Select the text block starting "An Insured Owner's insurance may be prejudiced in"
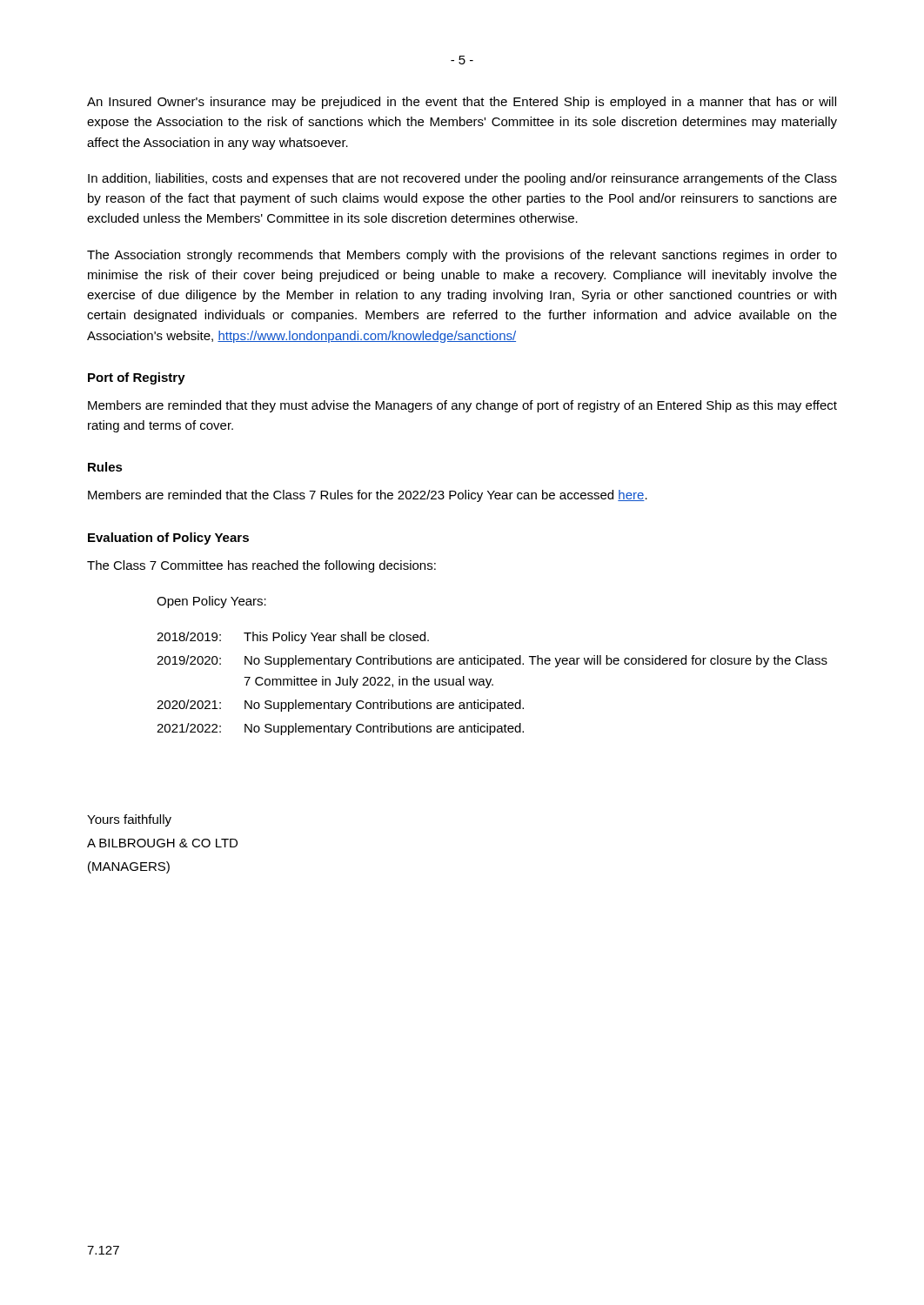This screenshot has height=1305, width=924. pyautogui.click(x=462, y=122)
